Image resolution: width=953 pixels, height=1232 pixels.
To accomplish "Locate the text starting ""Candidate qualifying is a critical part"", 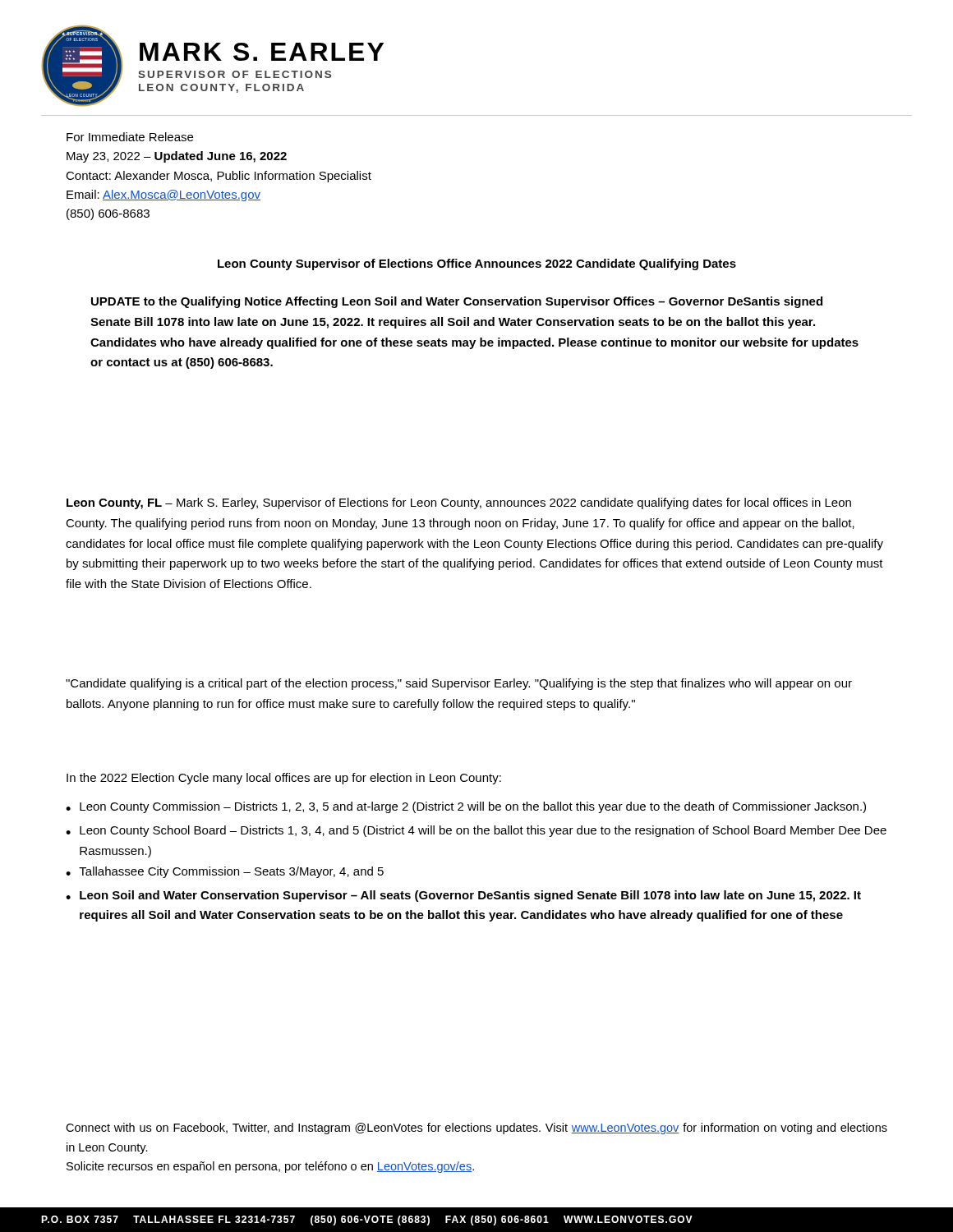I will (459, 693).
